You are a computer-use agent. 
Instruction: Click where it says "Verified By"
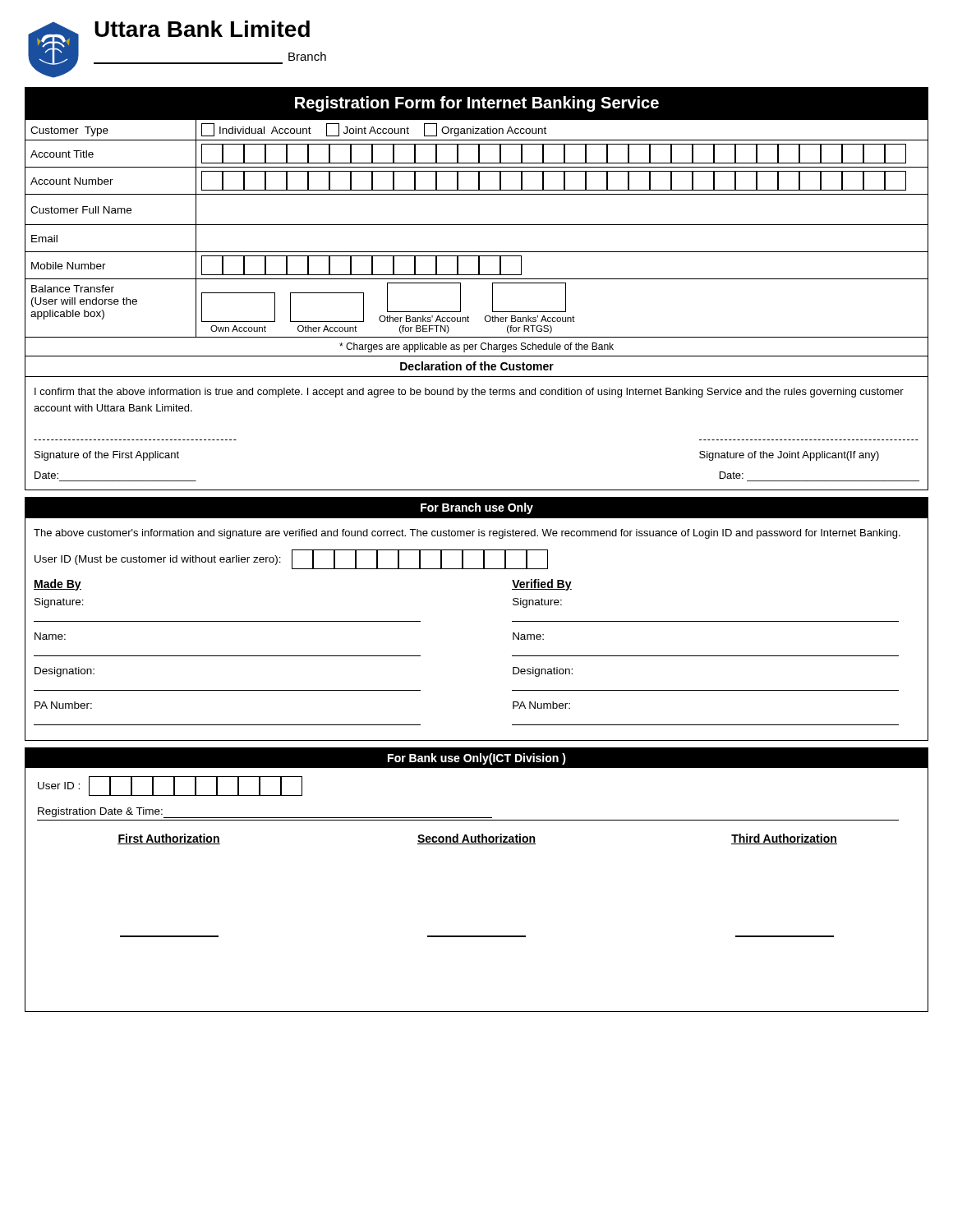point(542,584)
